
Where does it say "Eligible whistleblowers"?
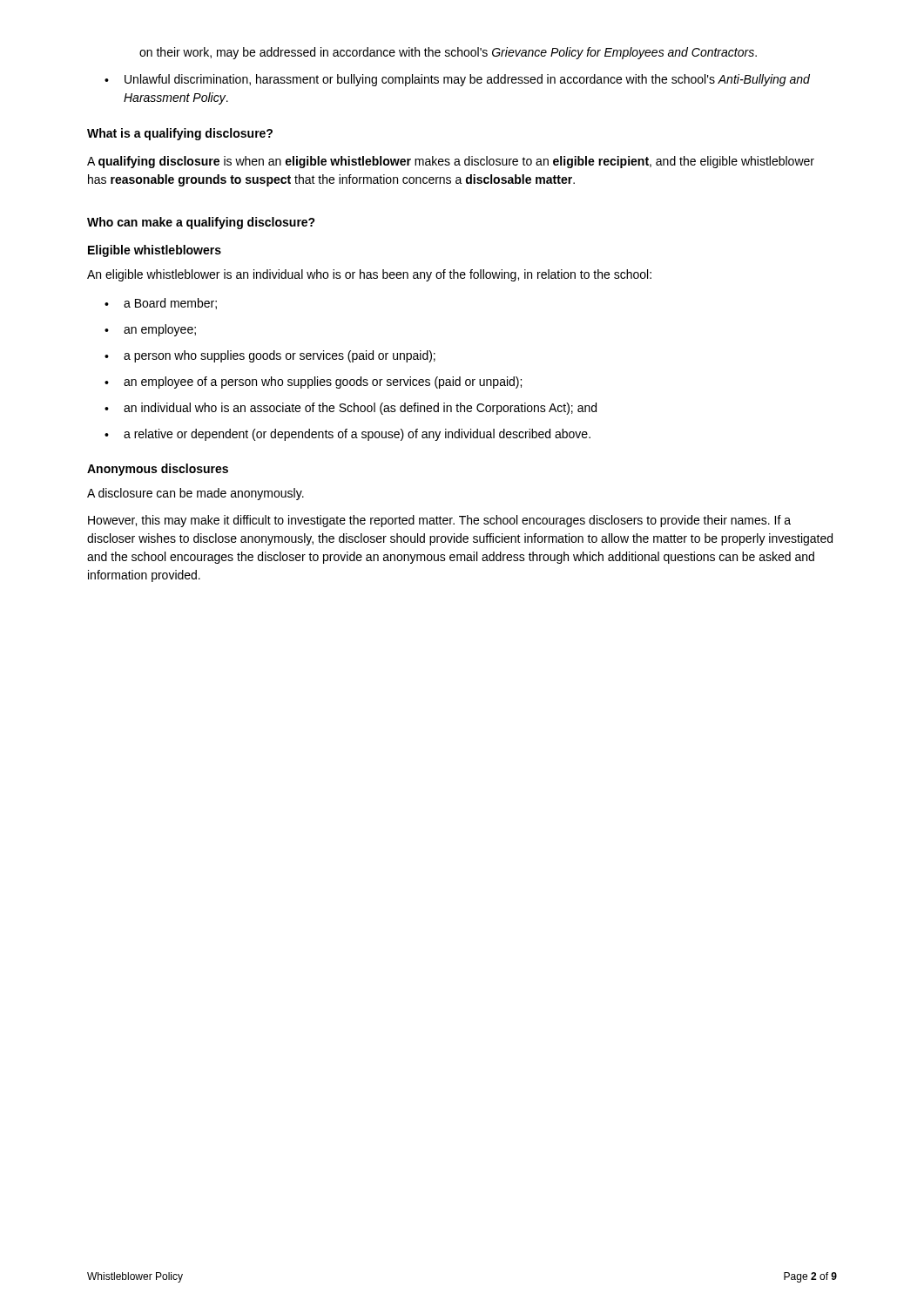[154, 250]
